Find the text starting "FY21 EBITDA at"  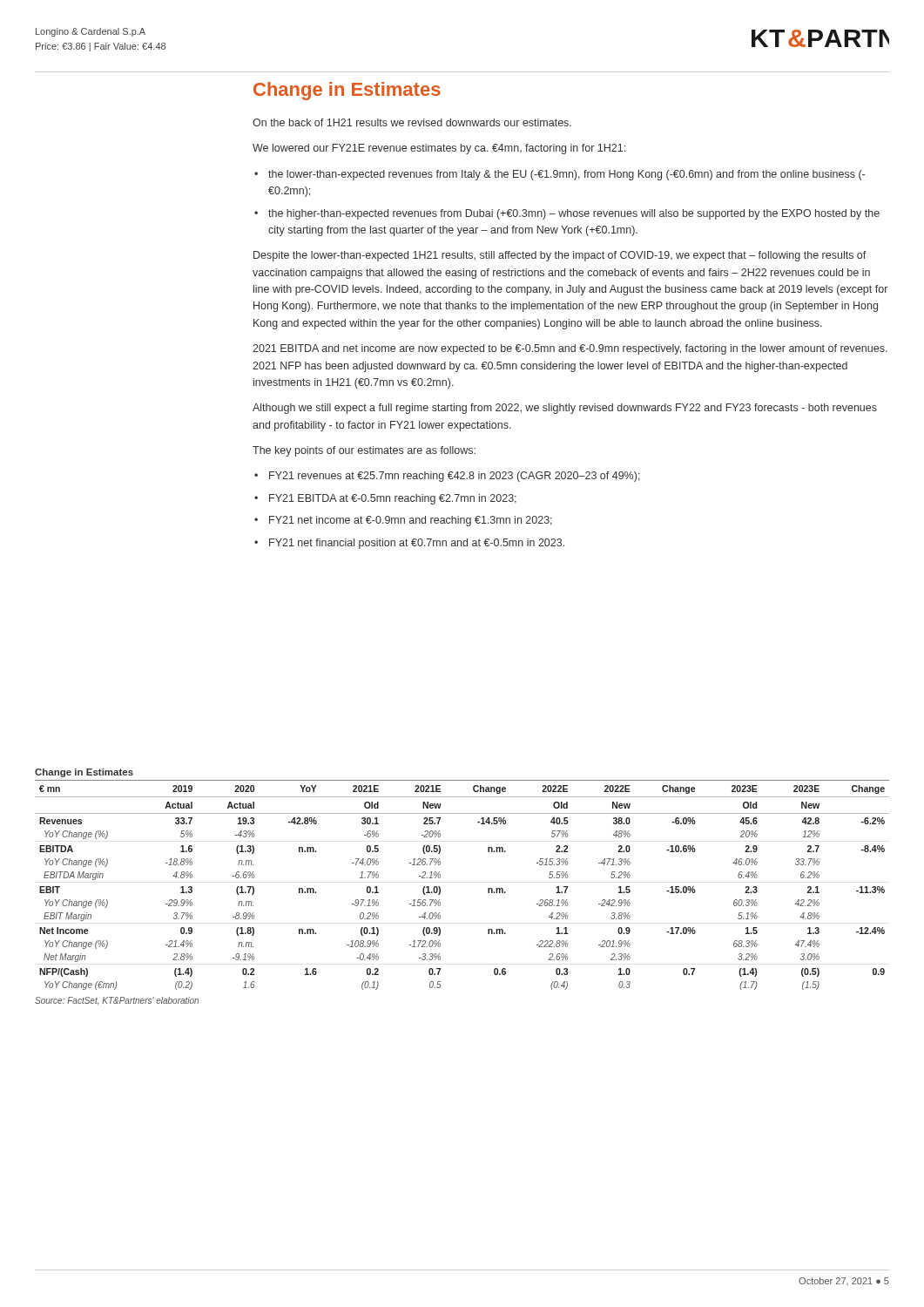pos(393,498)
